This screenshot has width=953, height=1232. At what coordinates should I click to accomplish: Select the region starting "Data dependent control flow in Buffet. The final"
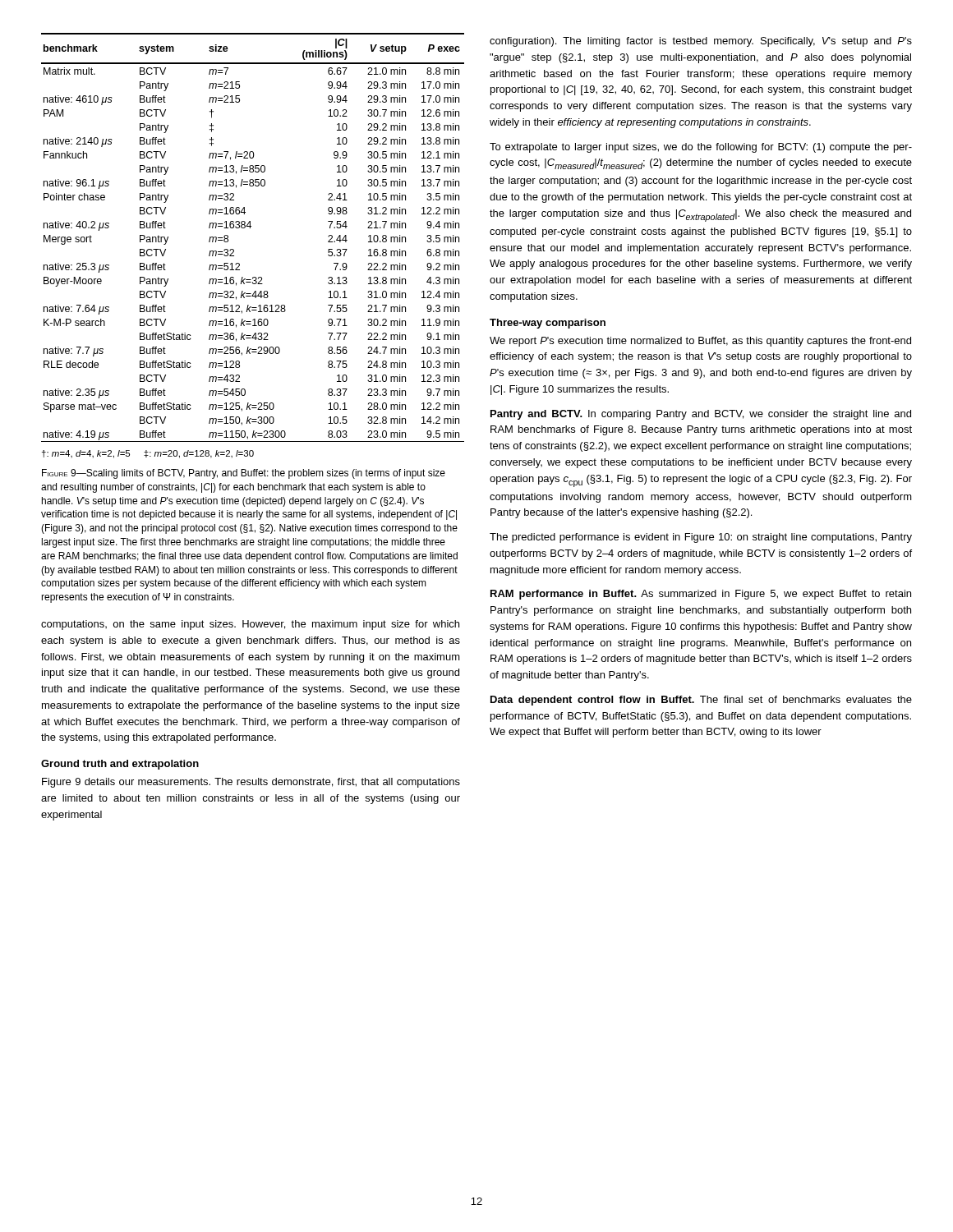[701, 715]
